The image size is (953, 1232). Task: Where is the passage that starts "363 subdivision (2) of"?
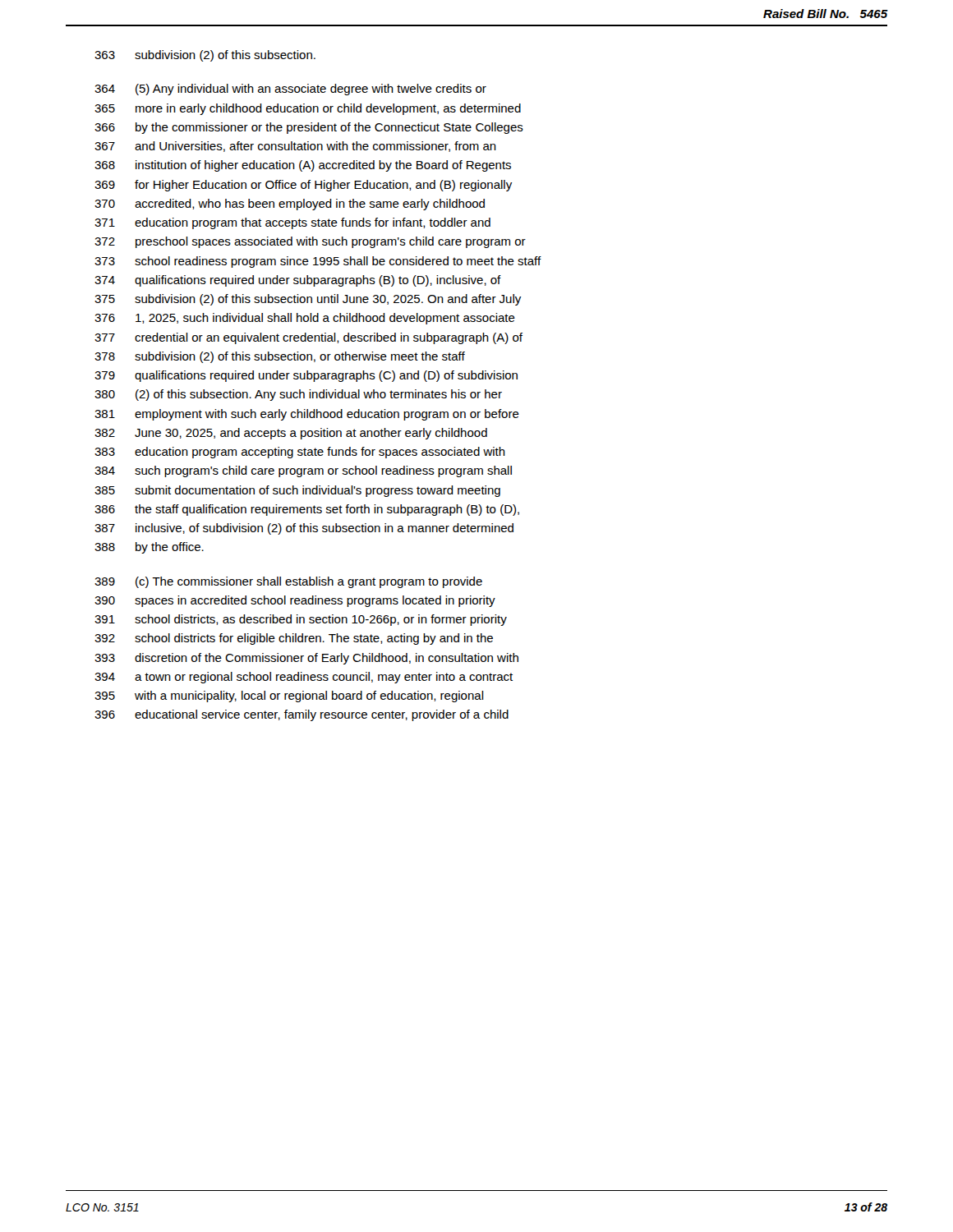tap(205, 56)
